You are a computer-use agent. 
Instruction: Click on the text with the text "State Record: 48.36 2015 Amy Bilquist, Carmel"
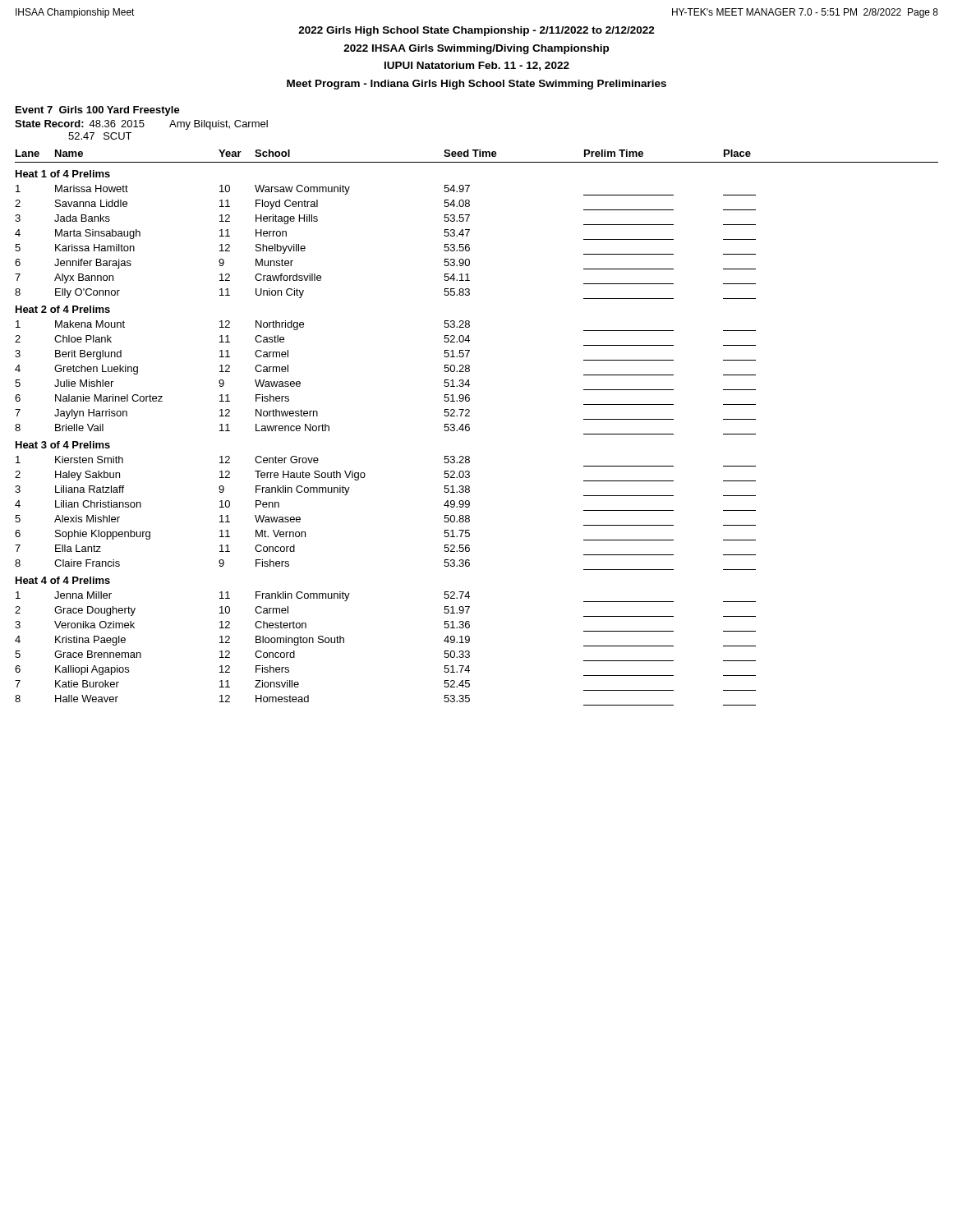(178, 124)
